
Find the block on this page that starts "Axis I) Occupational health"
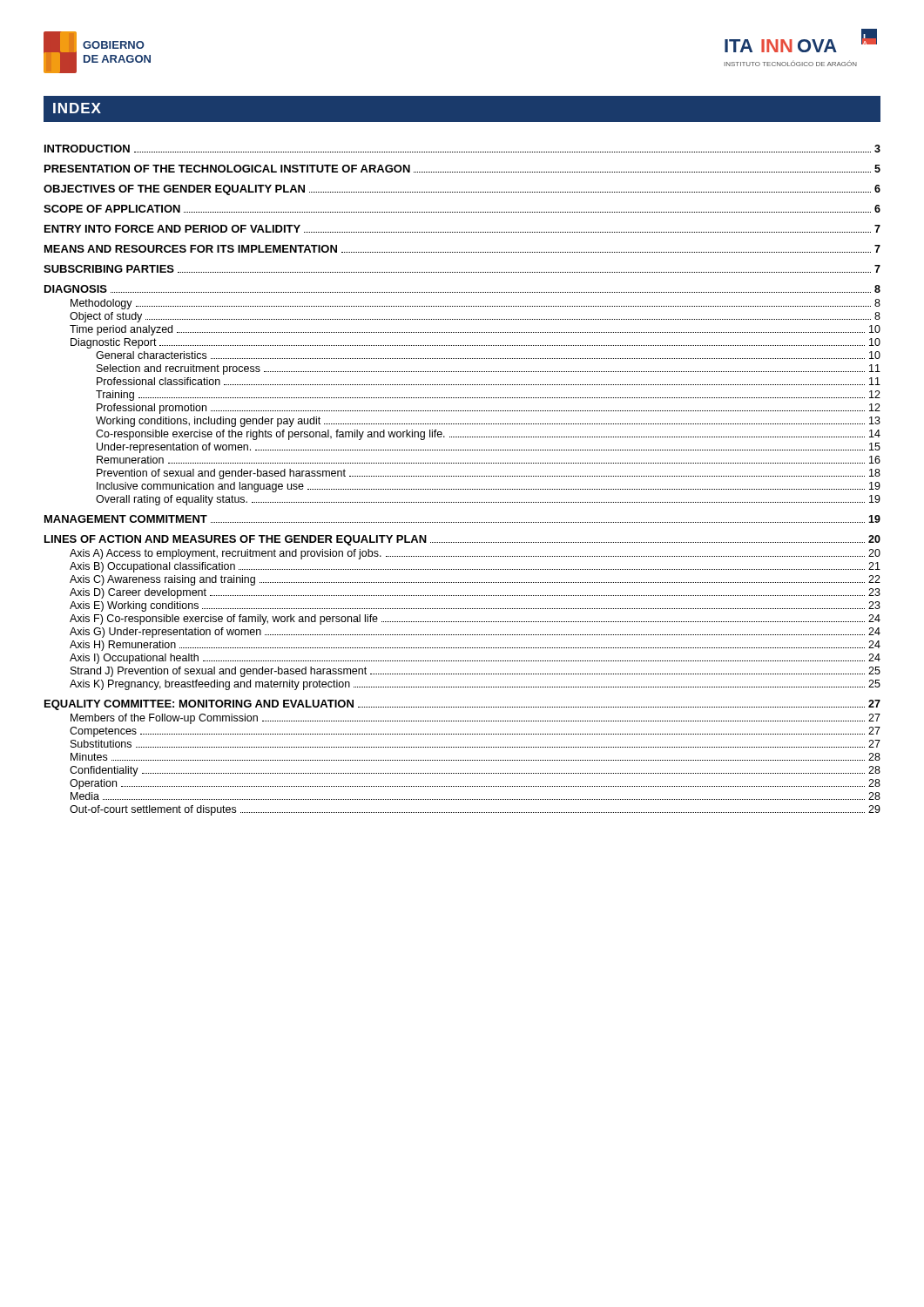coord(475,658)
